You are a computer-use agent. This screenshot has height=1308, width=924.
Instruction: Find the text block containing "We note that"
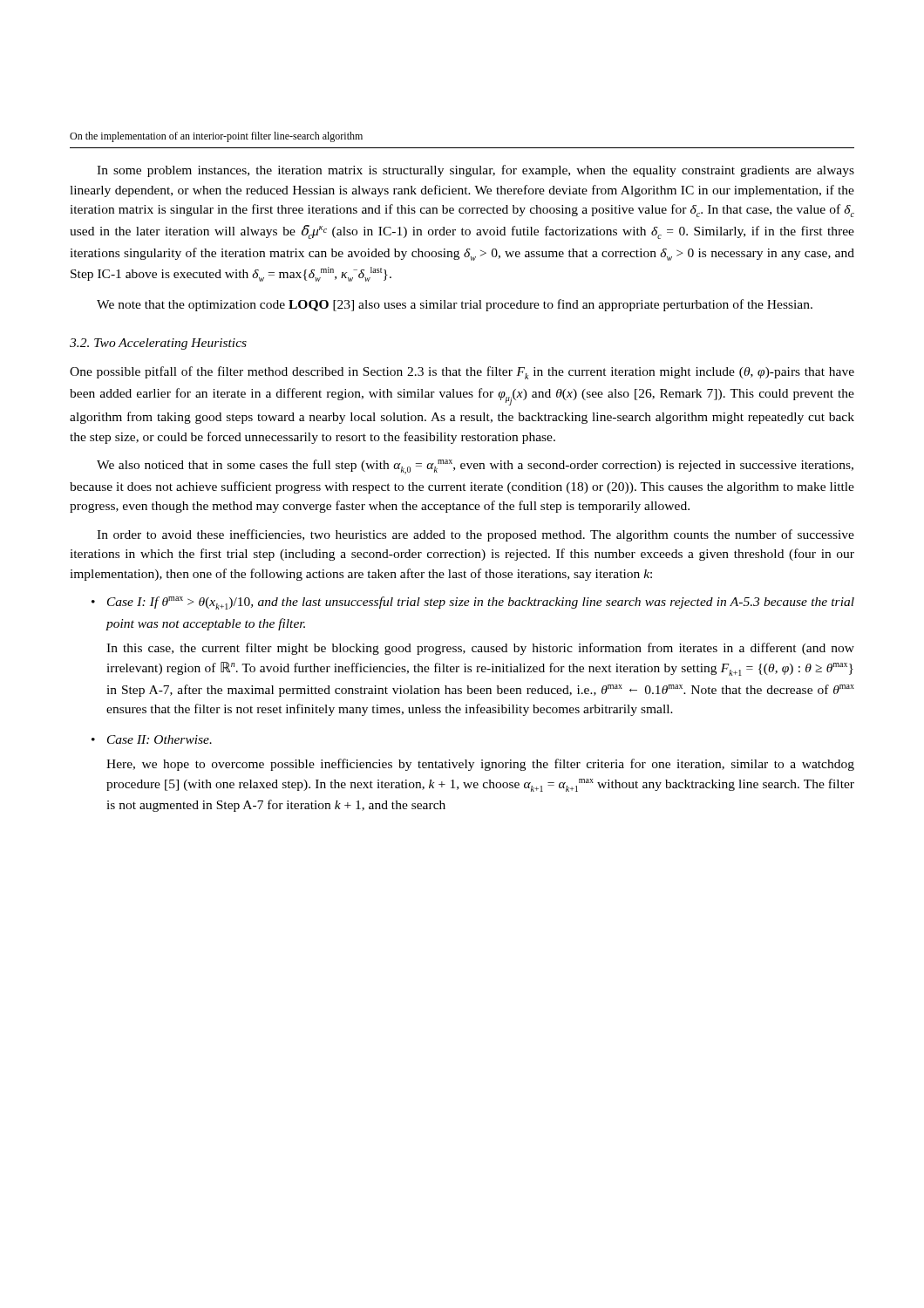pyautogui.click(x=462, y=305)
